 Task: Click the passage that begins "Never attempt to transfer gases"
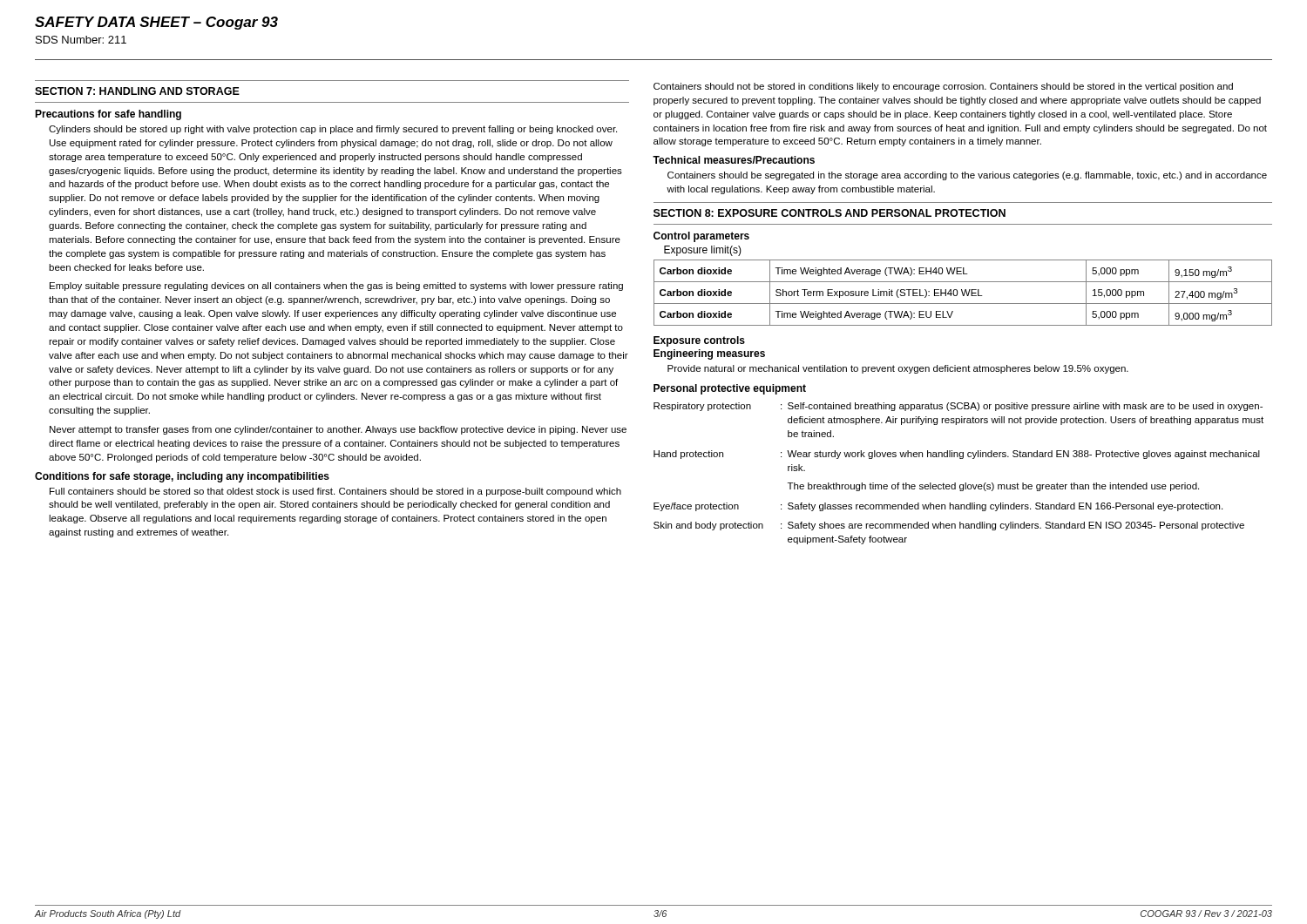[339, 444]
